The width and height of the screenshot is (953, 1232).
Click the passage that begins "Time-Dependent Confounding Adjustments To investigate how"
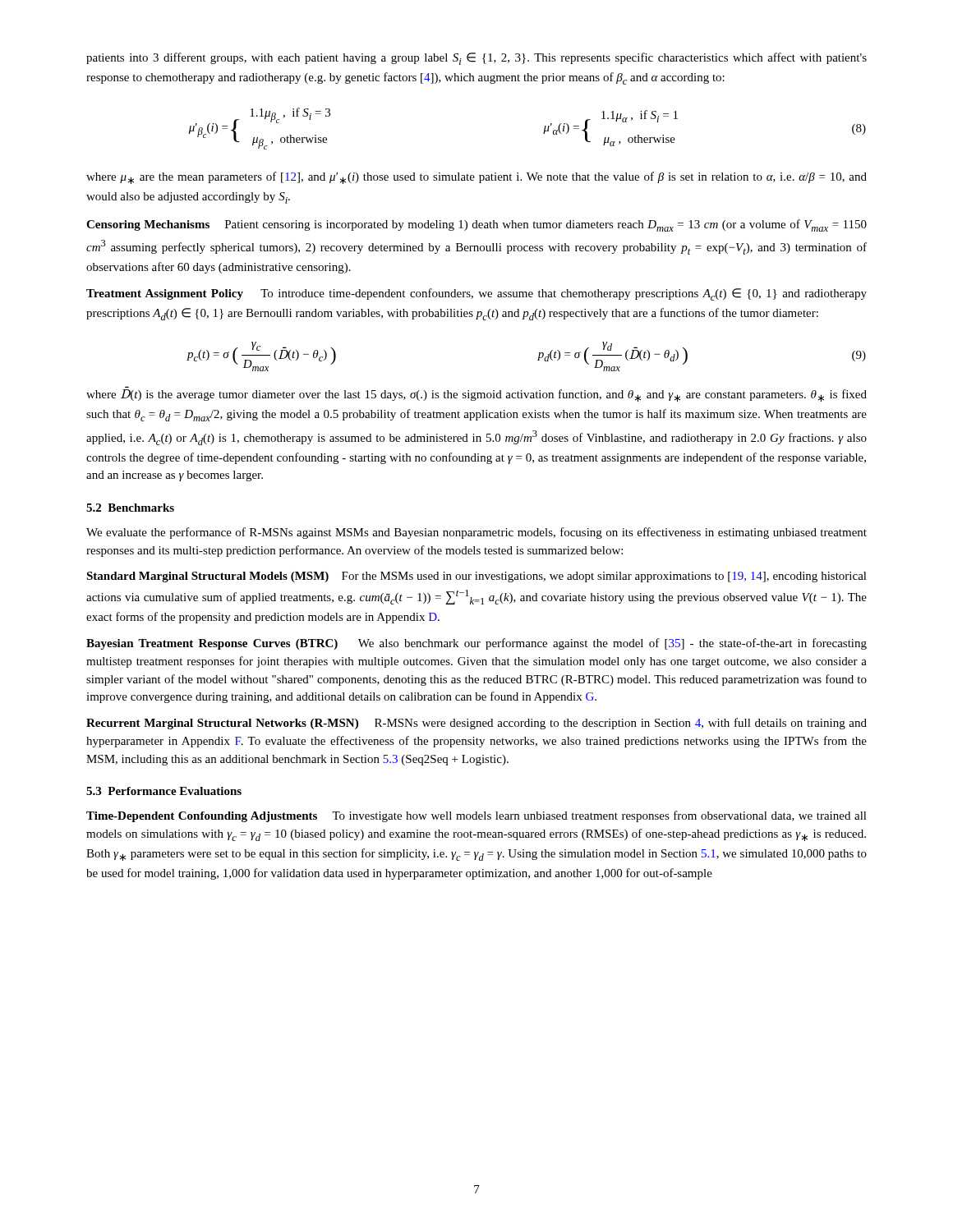pos(476,845)
